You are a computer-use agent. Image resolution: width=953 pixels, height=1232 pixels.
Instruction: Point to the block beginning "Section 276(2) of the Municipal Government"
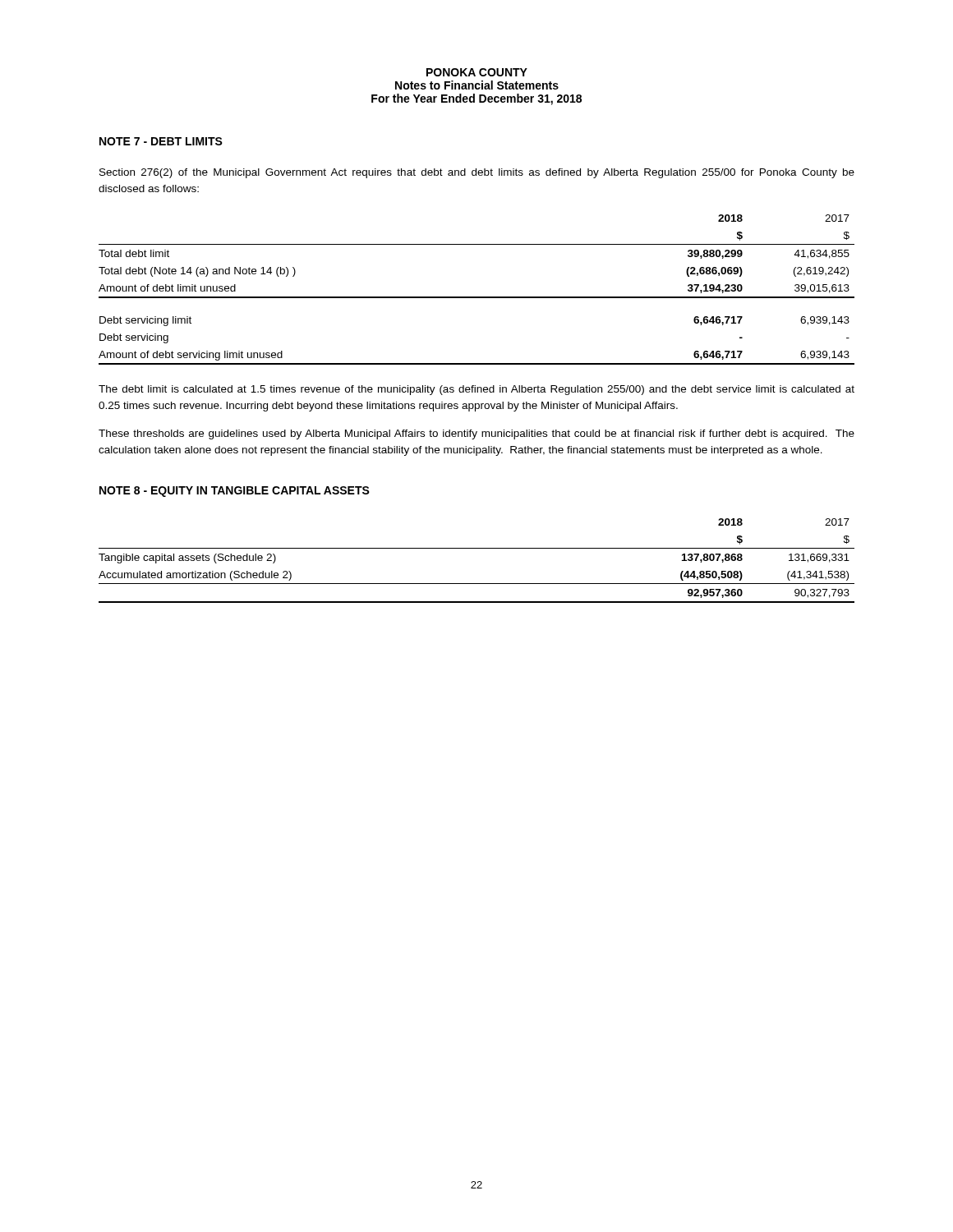click(x=476, y=180)
